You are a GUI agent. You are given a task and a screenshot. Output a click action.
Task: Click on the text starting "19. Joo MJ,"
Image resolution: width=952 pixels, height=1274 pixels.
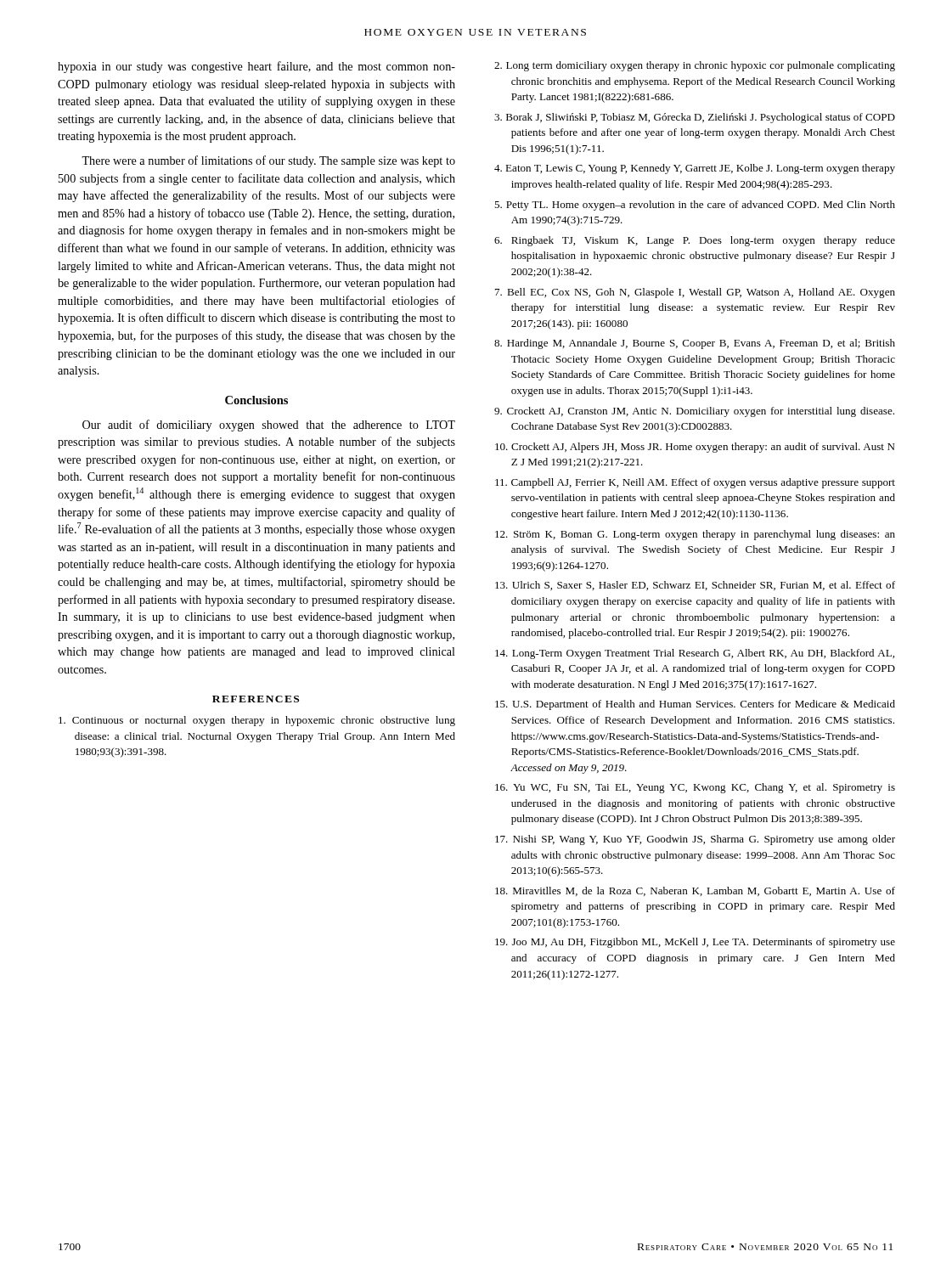coord(695,958)
